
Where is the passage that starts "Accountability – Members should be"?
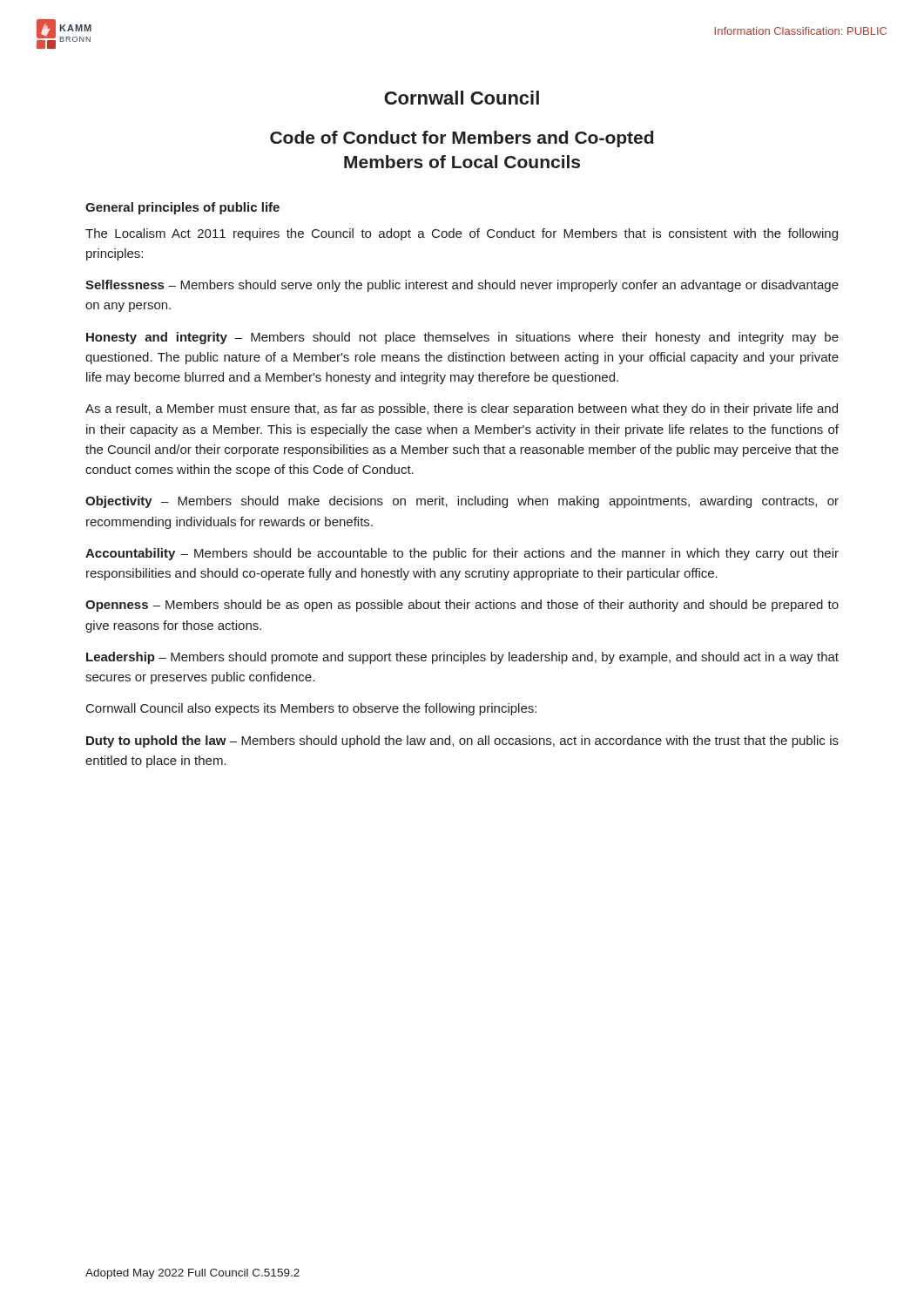[462, 563]
